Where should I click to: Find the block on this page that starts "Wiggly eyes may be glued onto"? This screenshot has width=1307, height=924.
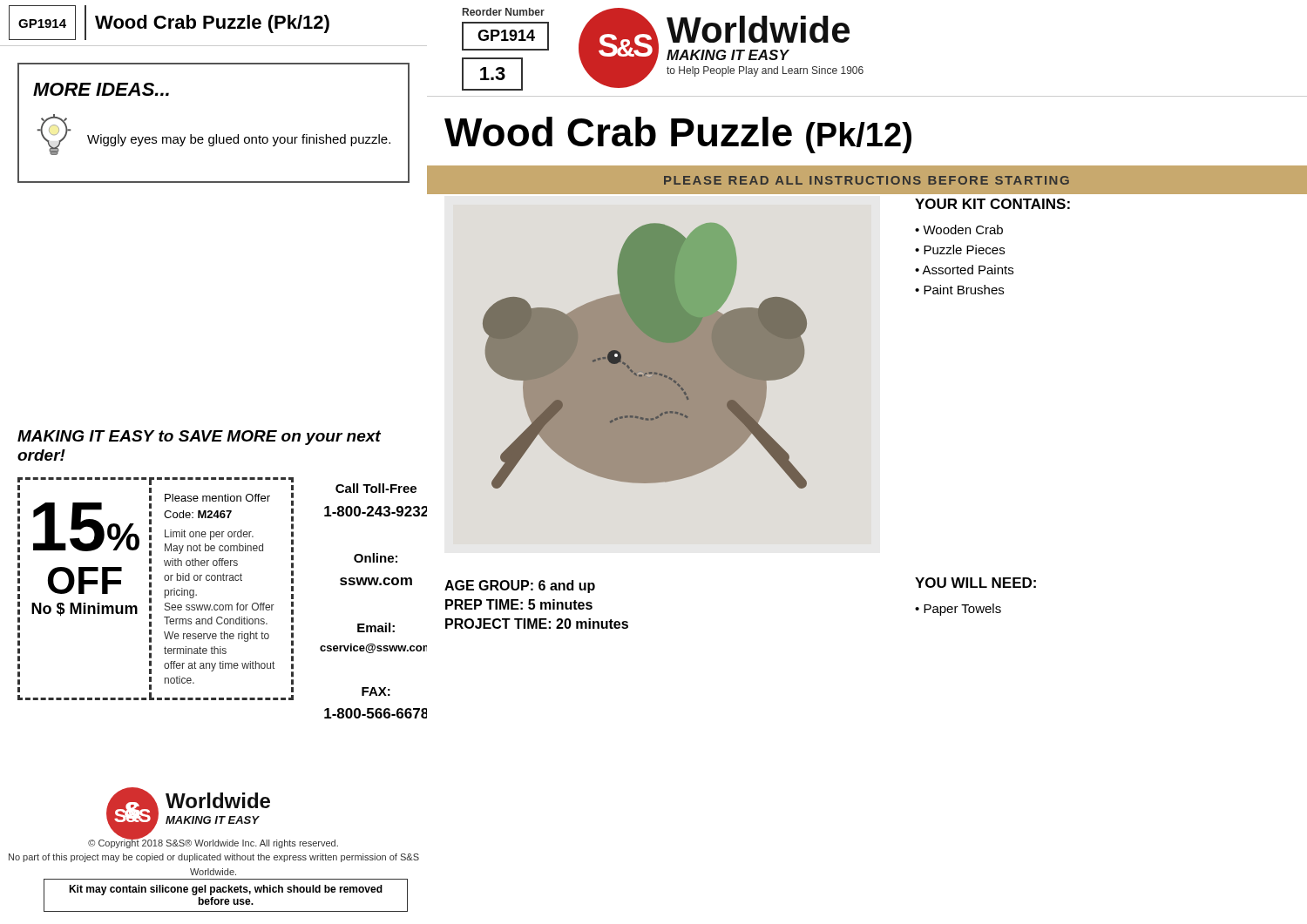pyautogui.click(x=239, y=138)
